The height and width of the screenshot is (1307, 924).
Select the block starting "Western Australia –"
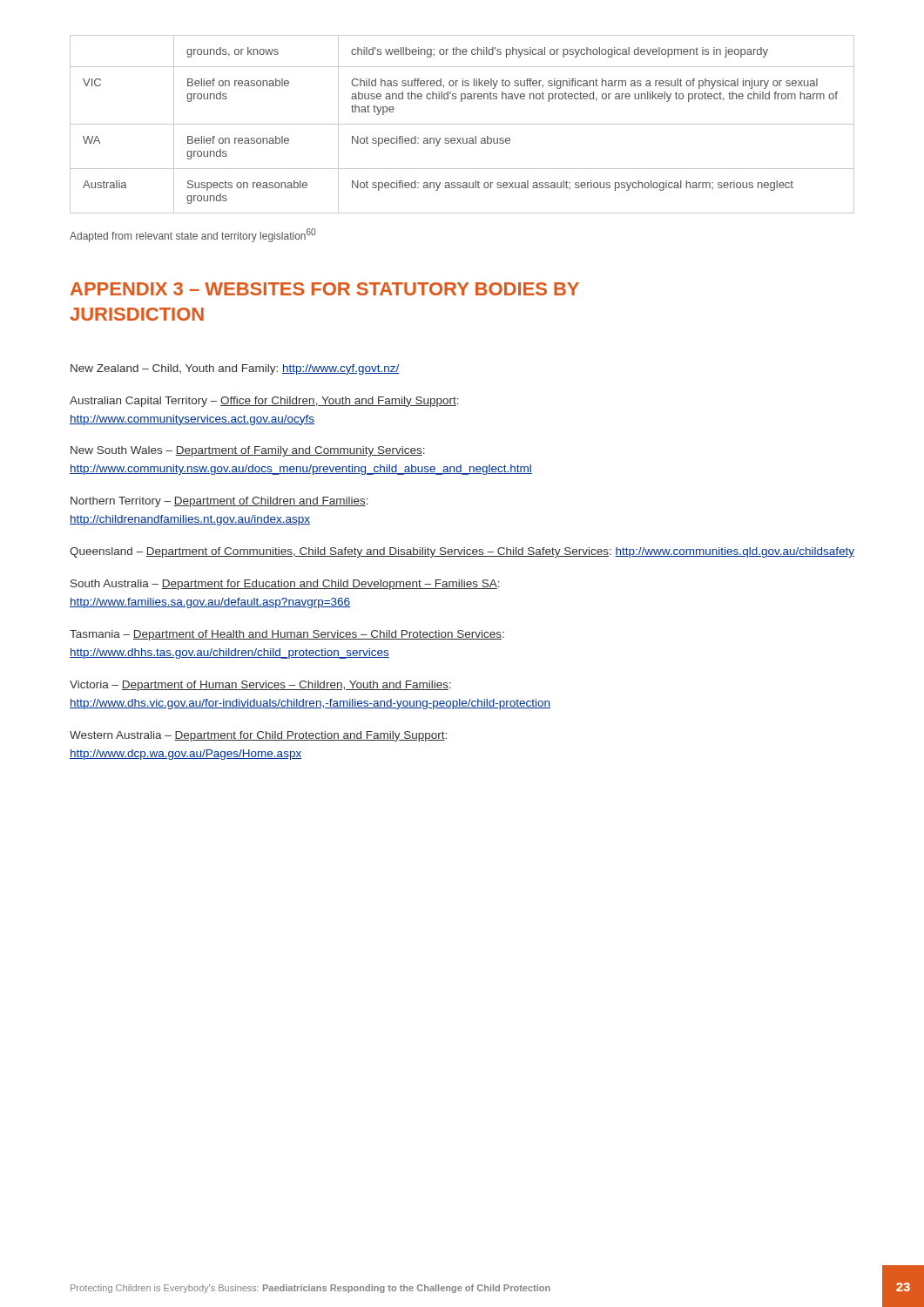coord(258,736)
